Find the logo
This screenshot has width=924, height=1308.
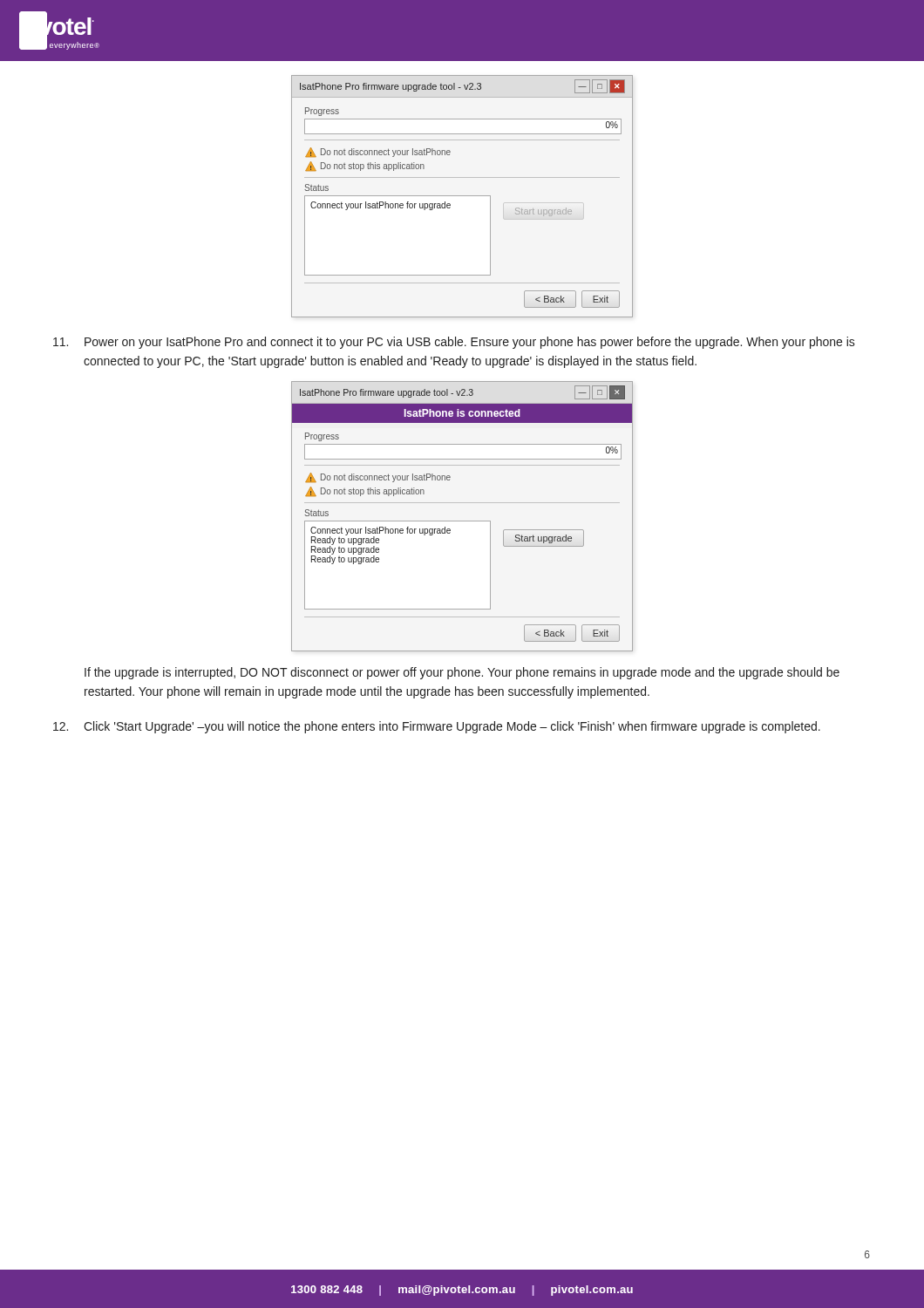point(80,32)
